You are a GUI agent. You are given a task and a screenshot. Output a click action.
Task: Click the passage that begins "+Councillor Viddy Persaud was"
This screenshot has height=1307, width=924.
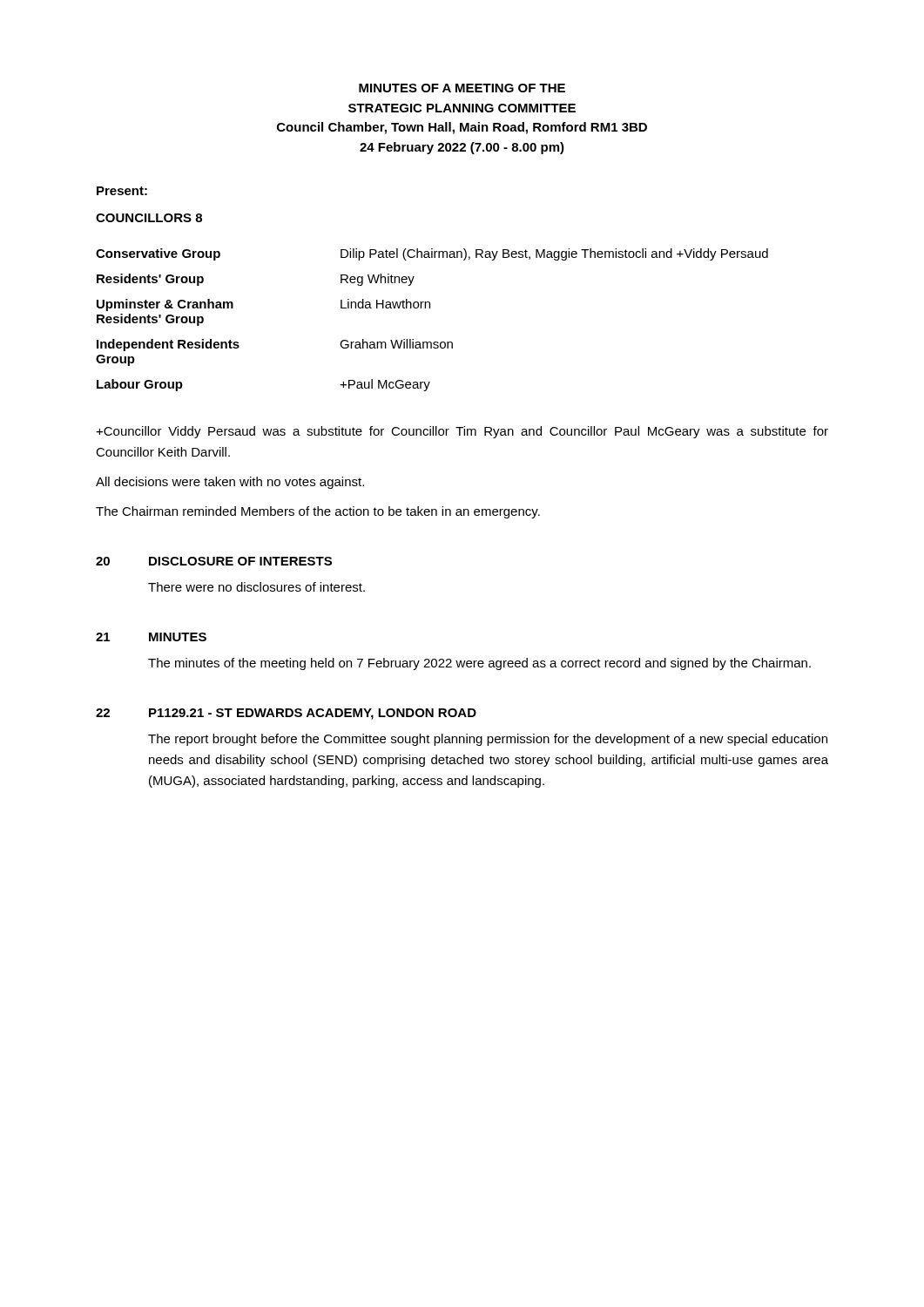click(462, 441)
